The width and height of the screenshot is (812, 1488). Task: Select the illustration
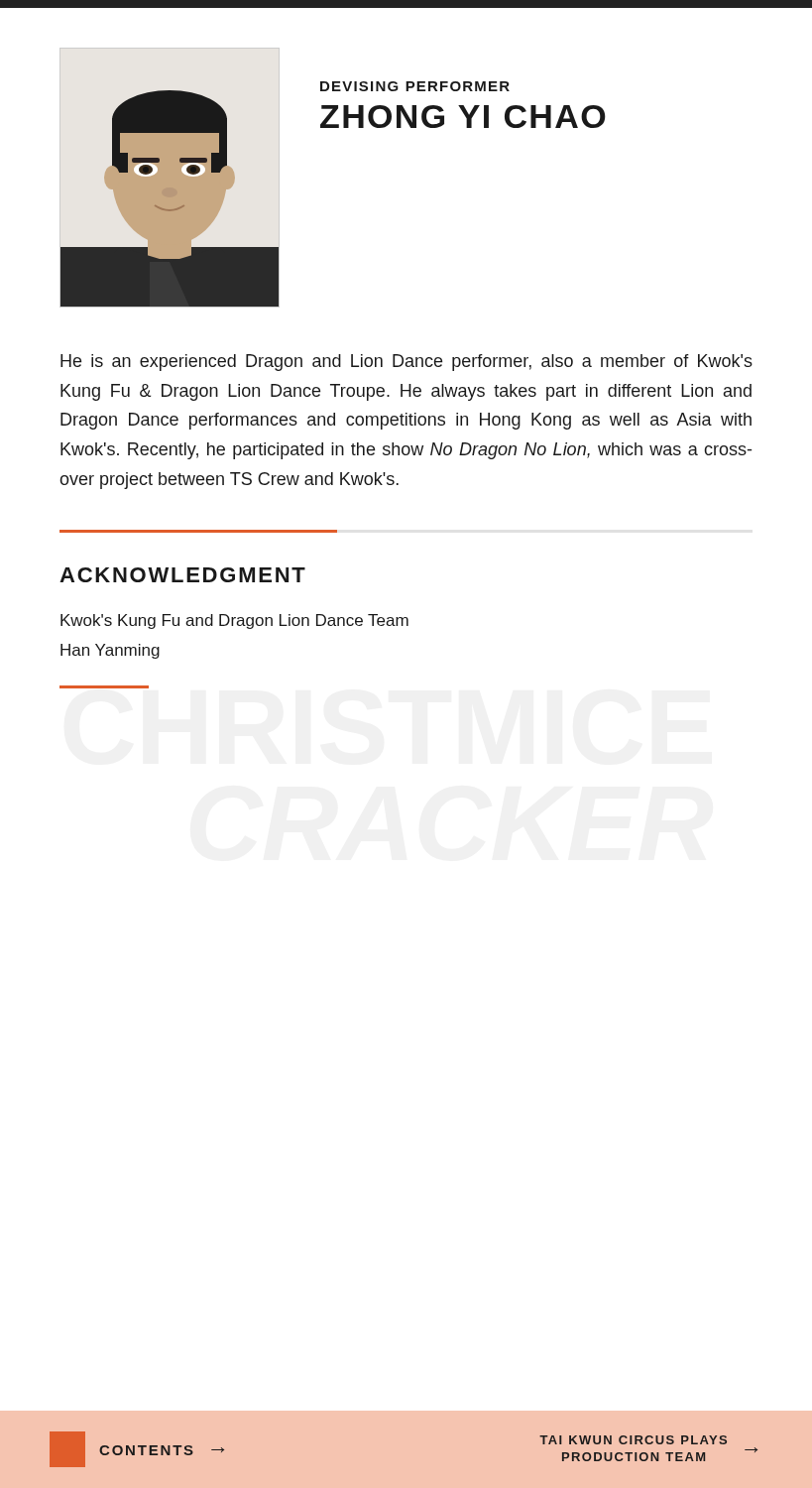pyautogui.click(x=406, y=775)
